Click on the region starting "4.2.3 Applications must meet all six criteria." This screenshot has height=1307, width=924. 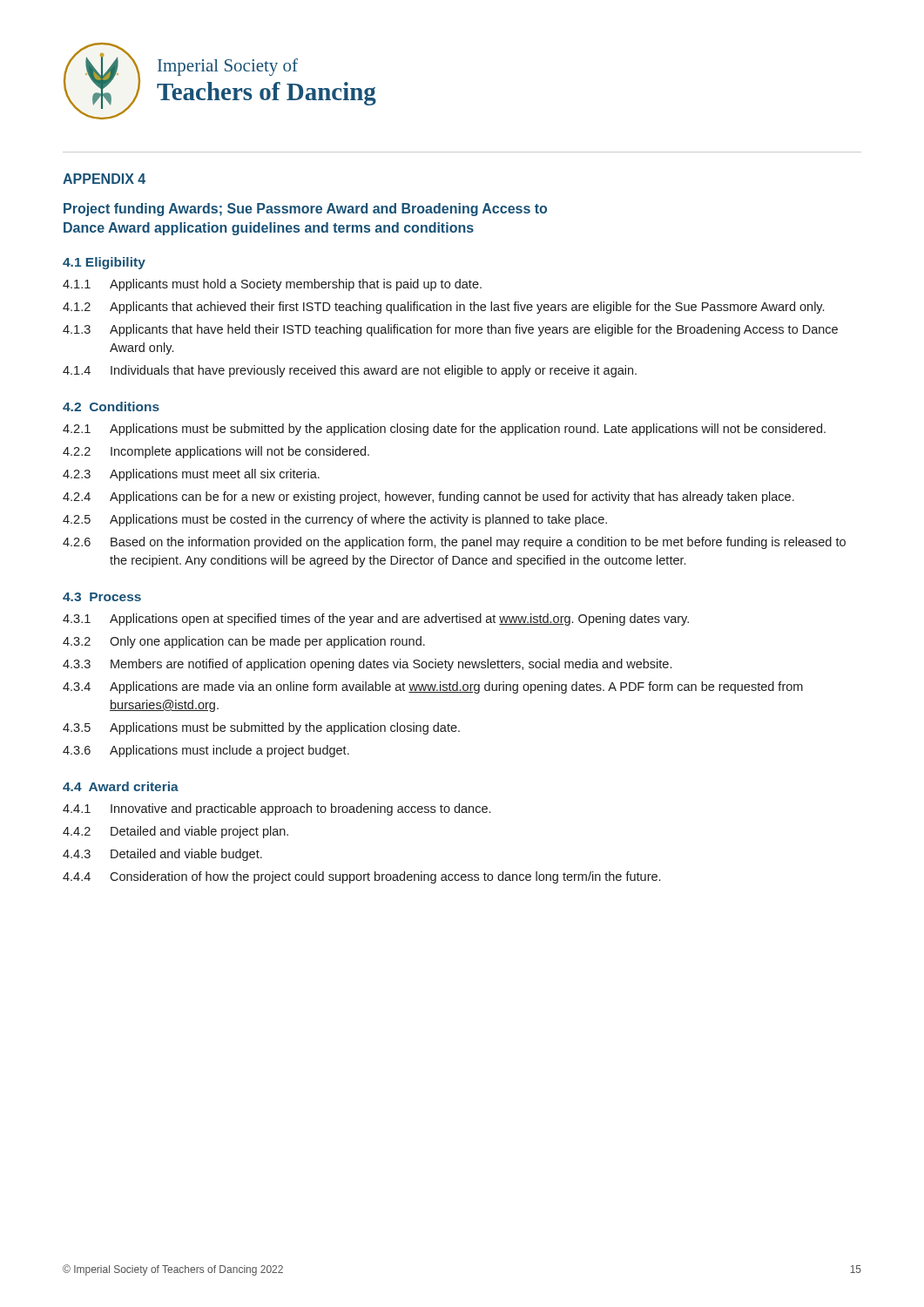(191, 475)
